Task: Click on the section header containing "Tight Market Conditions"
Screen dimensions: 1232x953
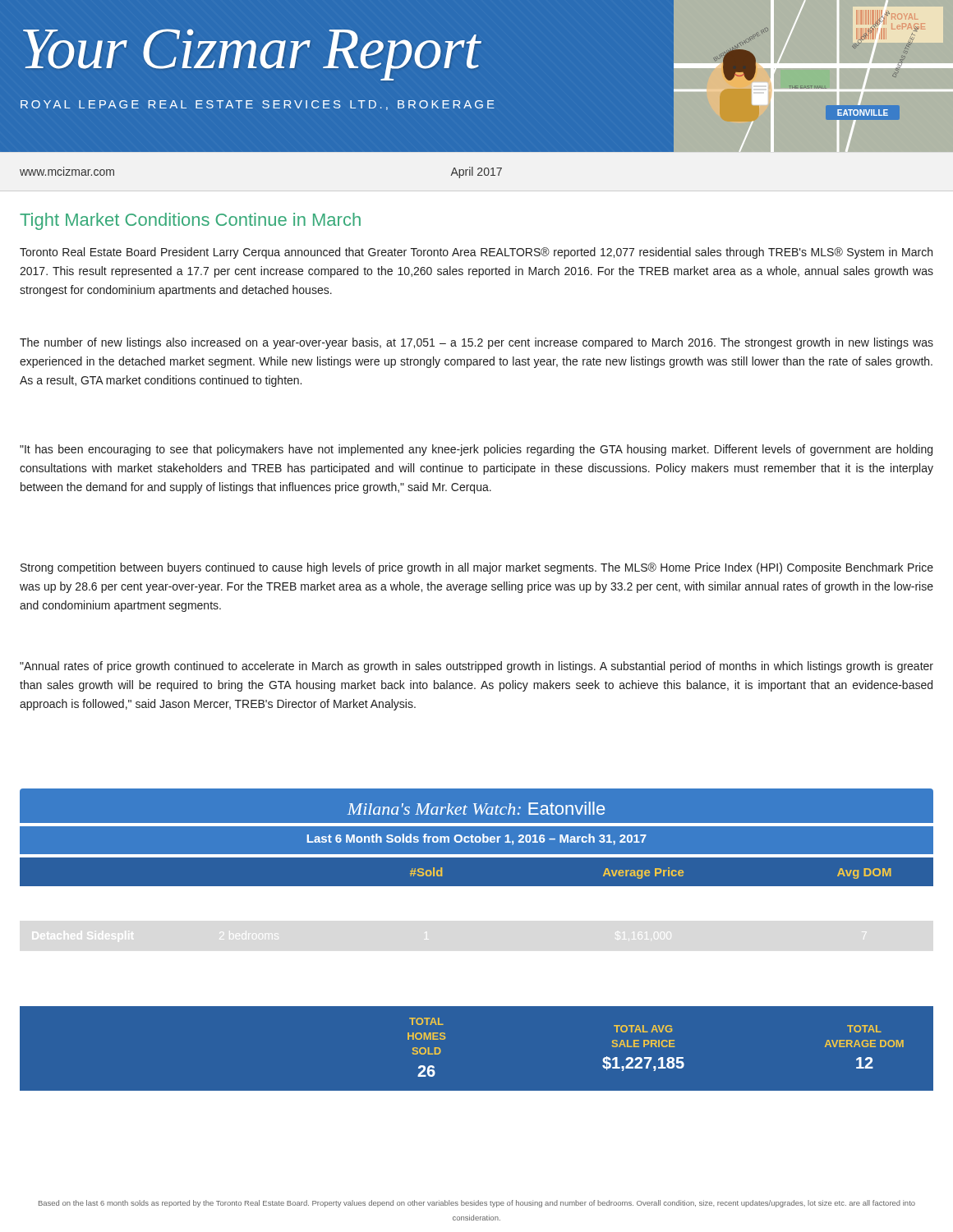Action: [x=191, y=220]
